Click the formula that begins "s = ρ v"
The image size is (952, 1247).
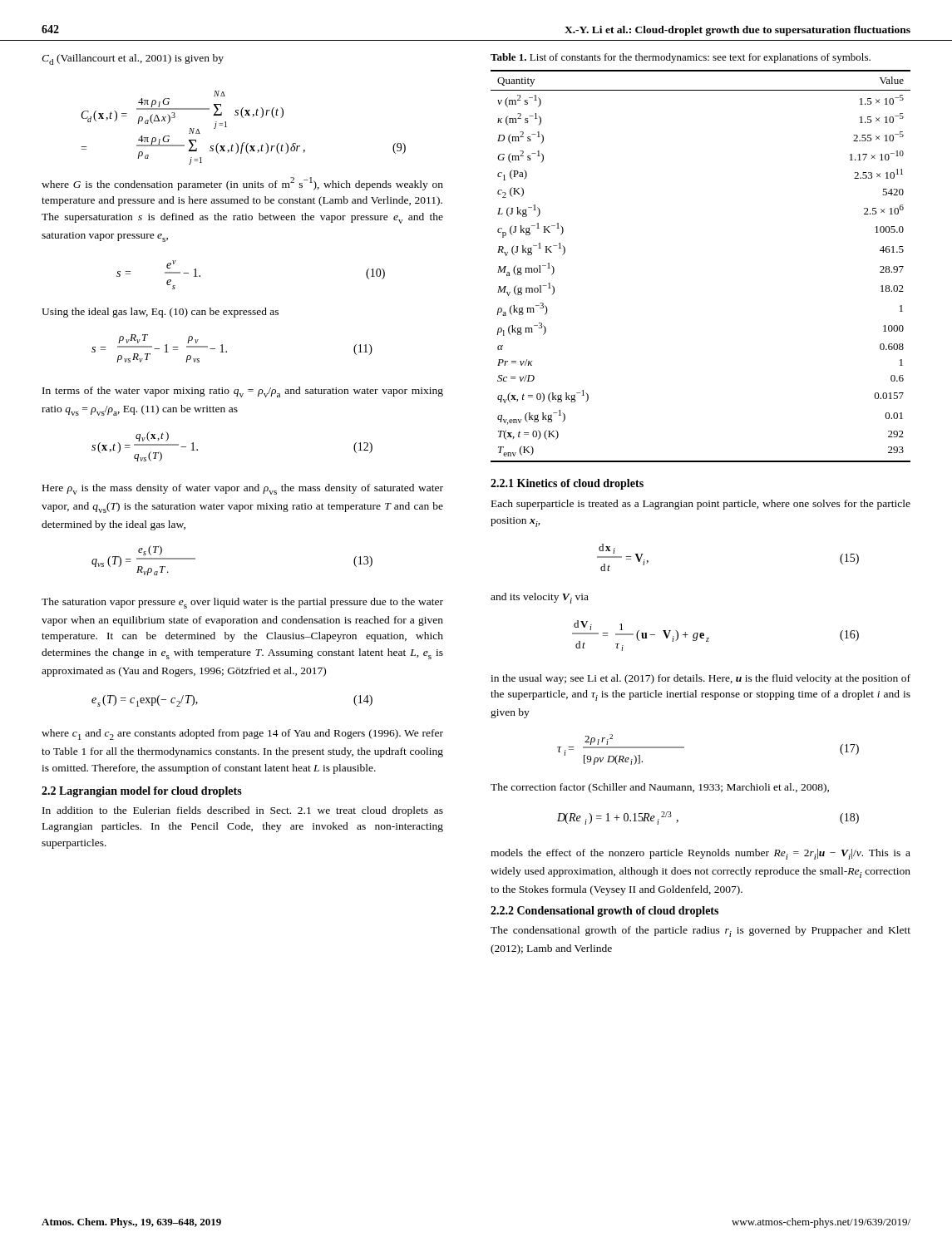tap(216, 348)
